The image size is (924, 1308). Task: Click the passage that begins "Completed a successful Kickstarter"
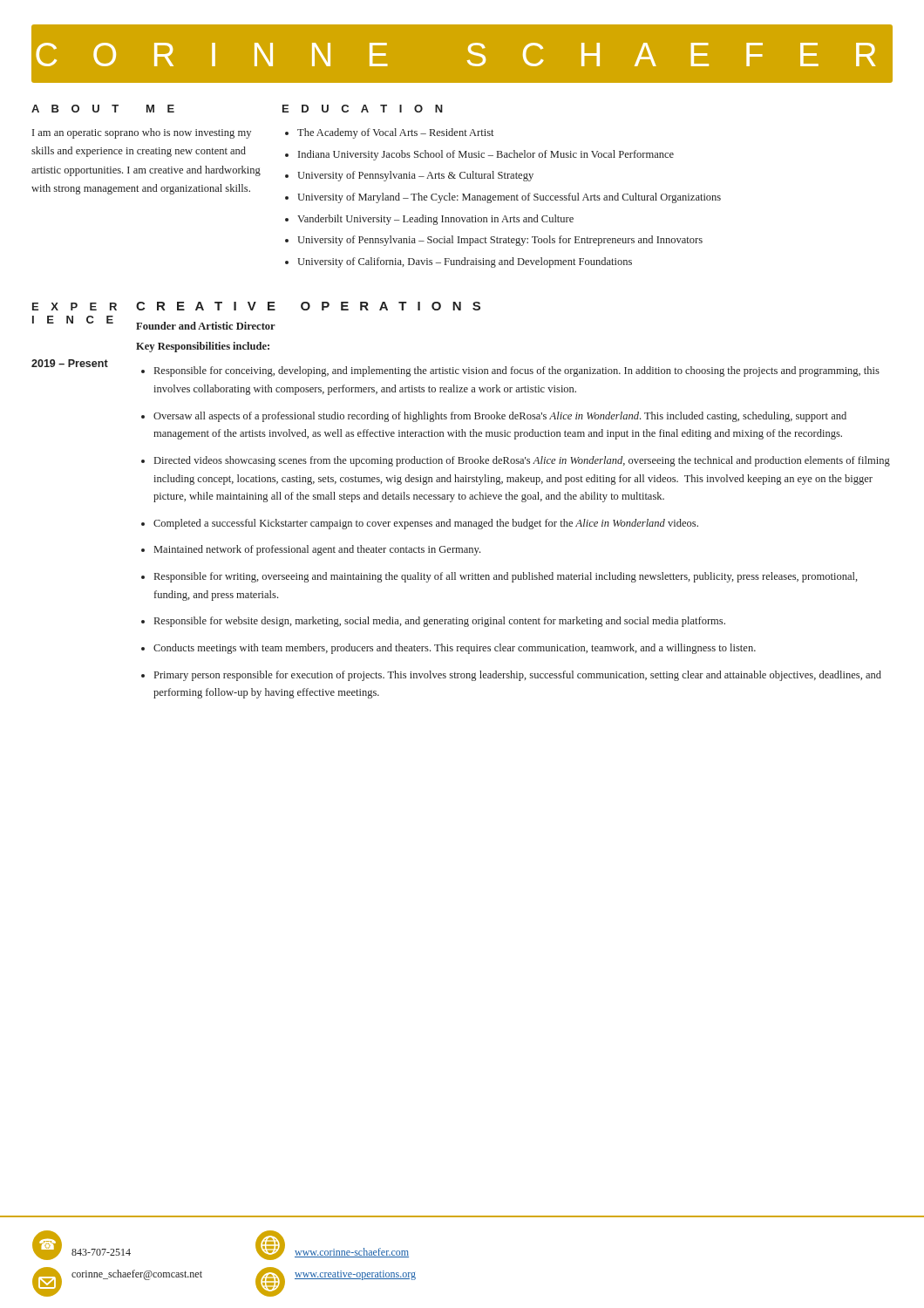coord(426,523)
